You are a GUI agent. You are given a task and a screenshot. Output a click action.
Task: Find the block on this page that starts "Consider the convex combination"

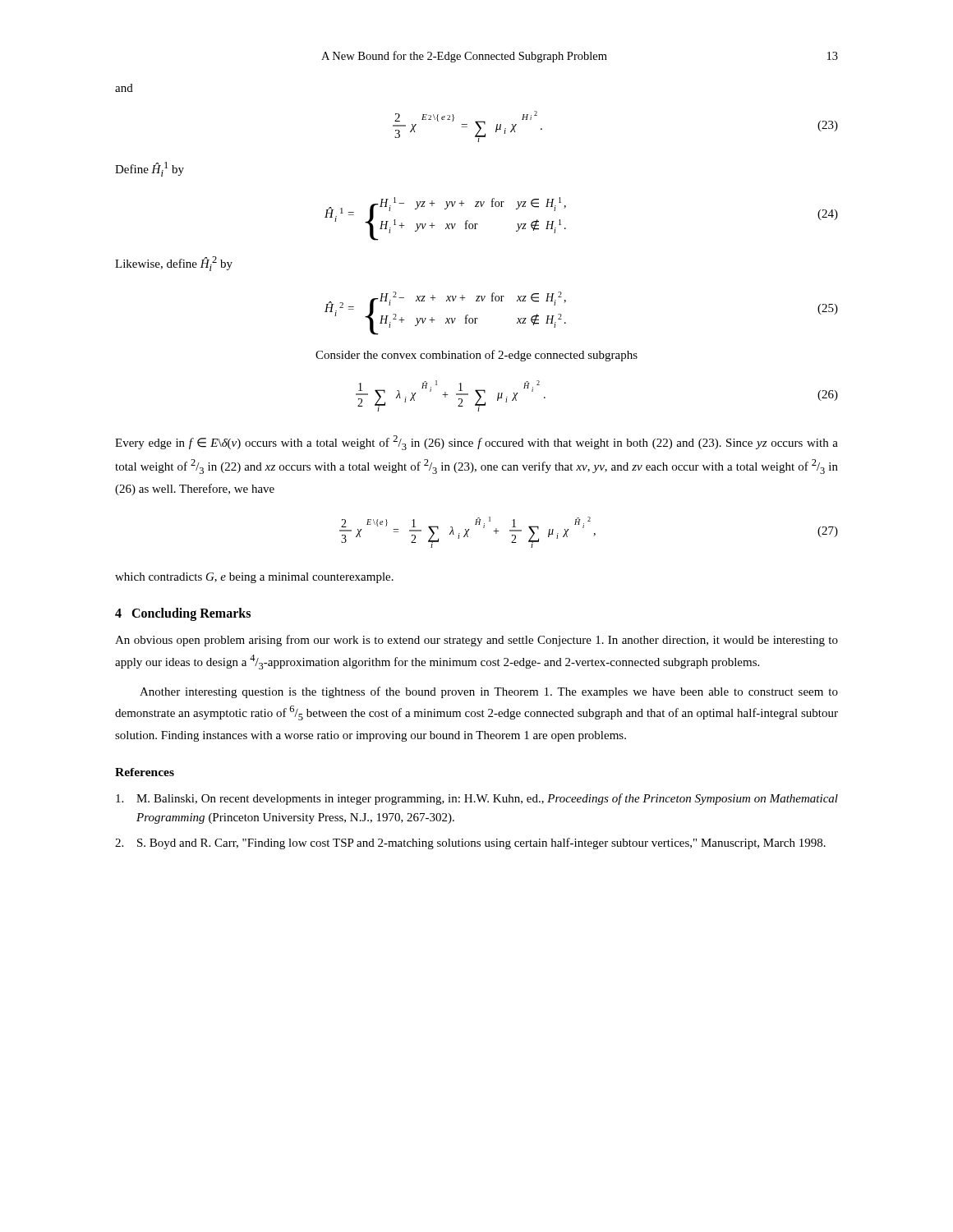[476, 355]
